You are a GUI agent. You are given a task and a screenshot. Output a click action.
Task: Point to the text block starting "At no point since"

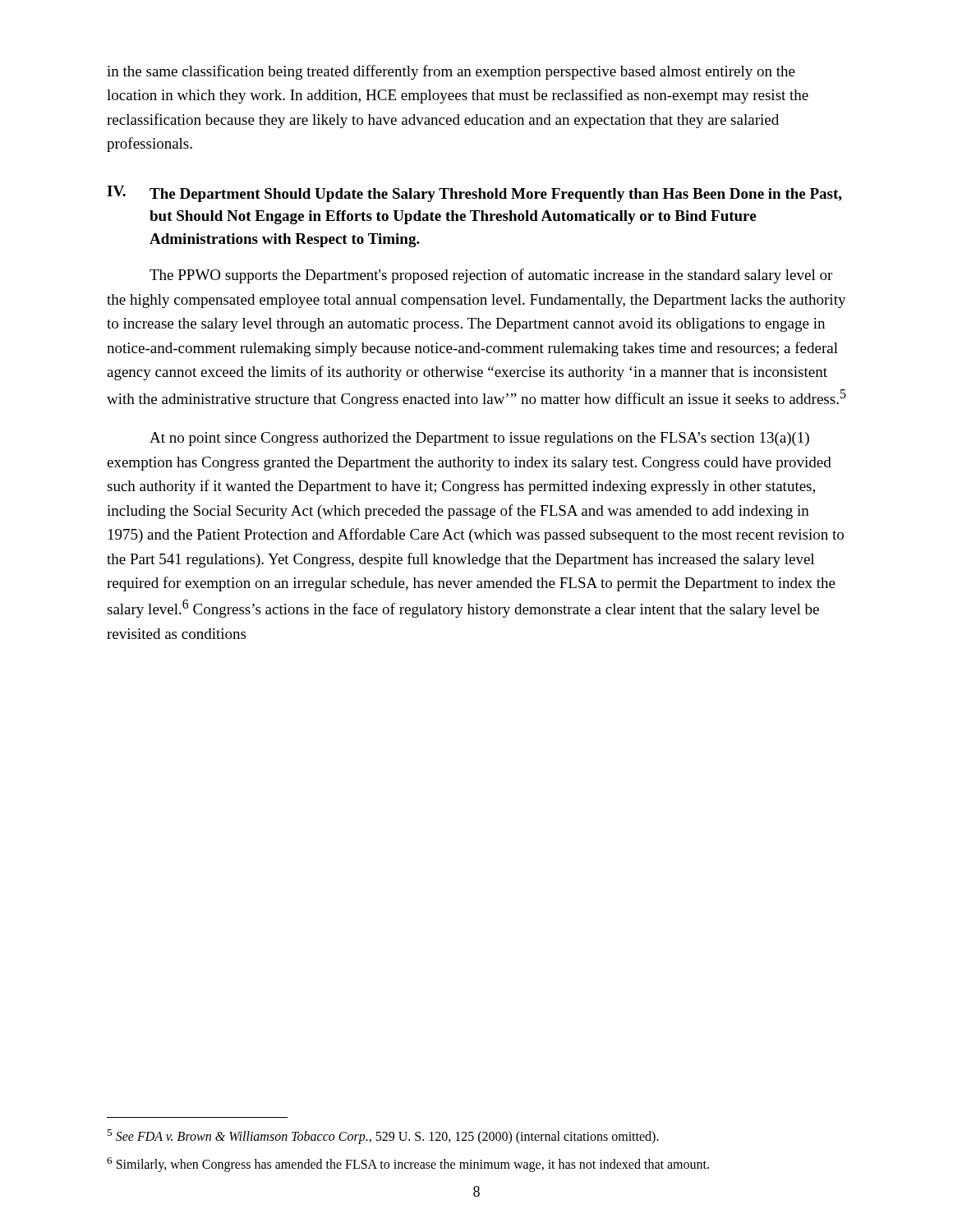click(x=476, y=536)
